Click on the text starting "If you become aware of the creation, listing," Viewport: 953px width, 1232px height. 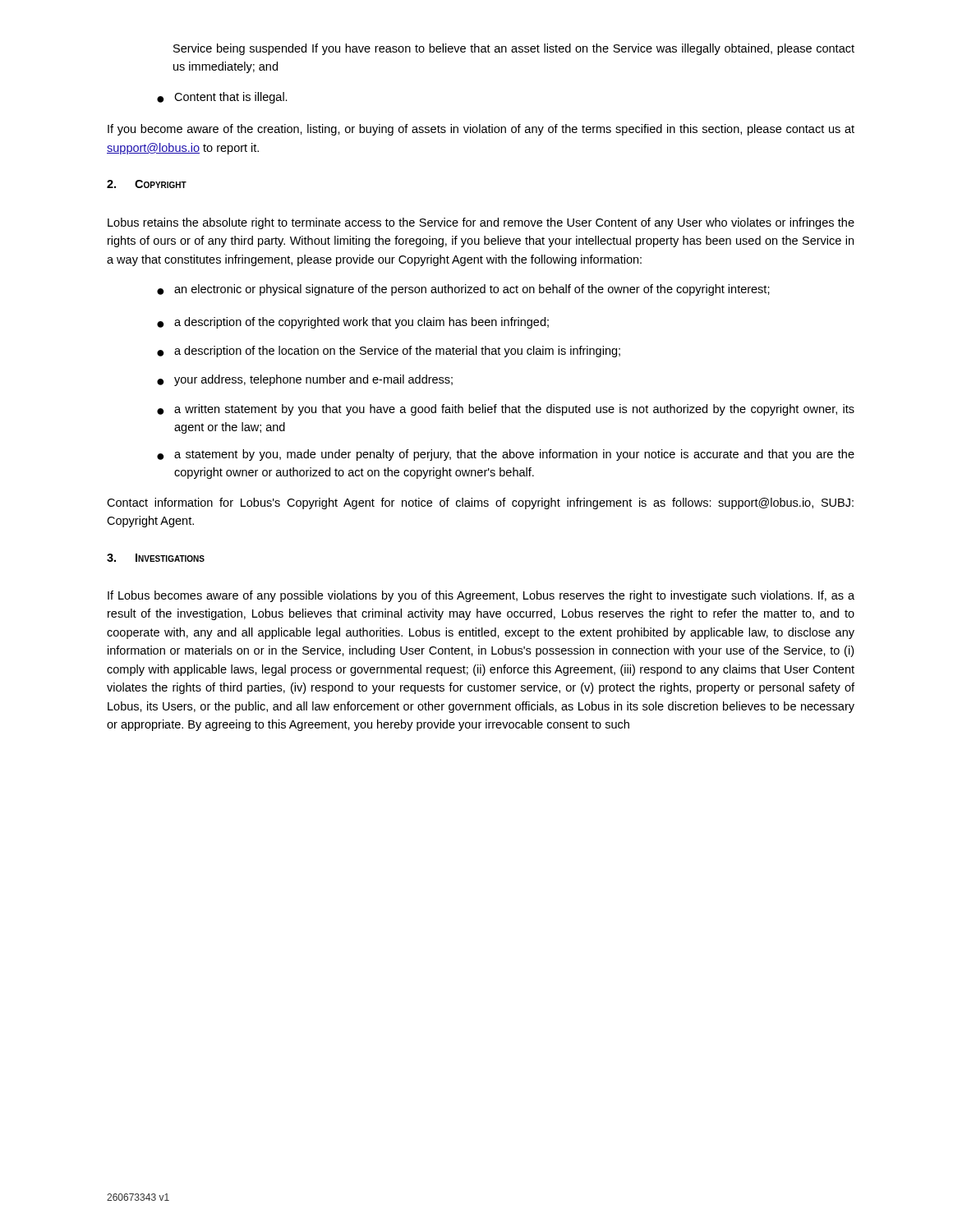[481, 139]
